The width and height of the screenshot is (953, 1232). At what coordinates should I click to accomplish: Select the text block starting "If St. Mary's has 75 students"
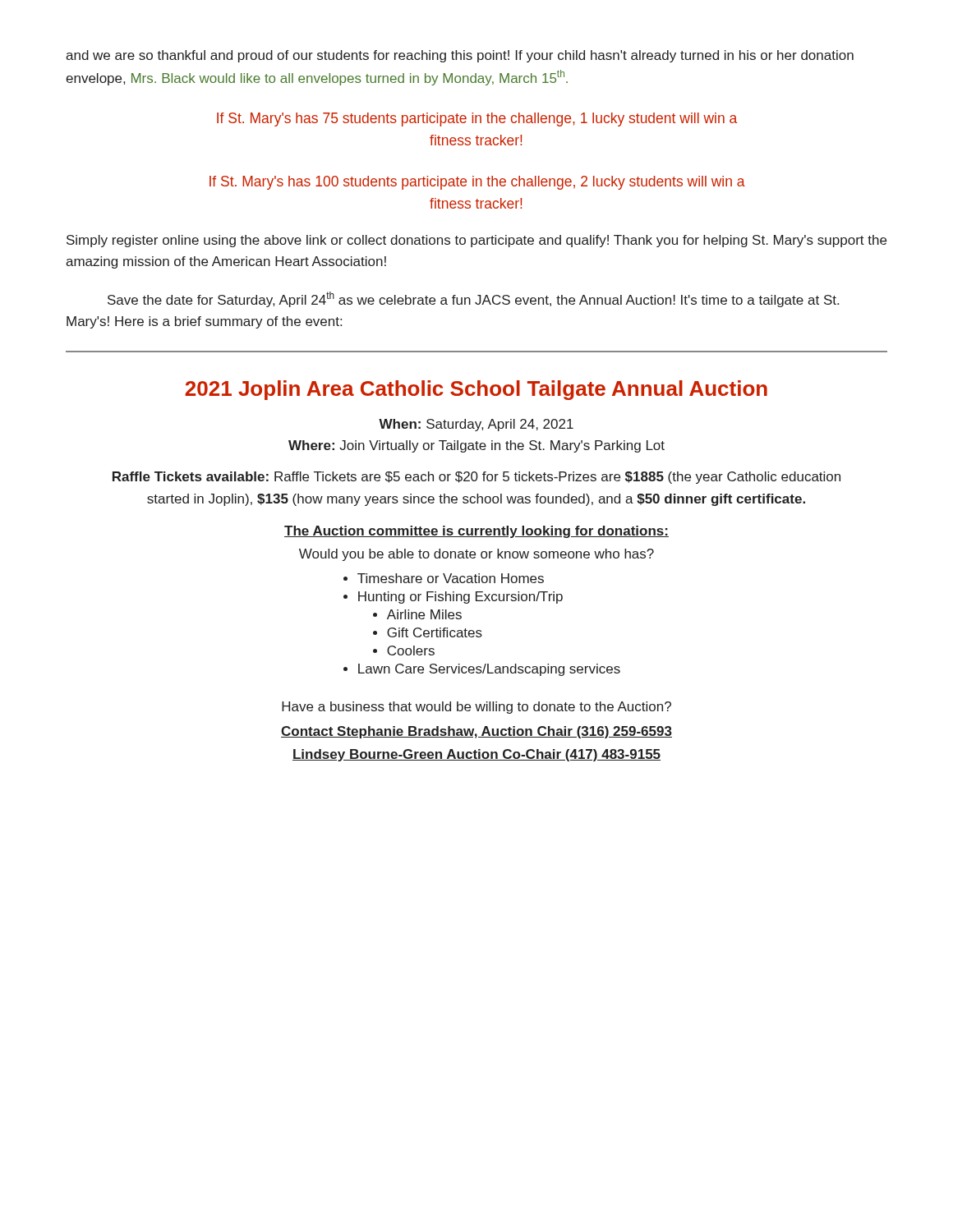tap(476, 130)
